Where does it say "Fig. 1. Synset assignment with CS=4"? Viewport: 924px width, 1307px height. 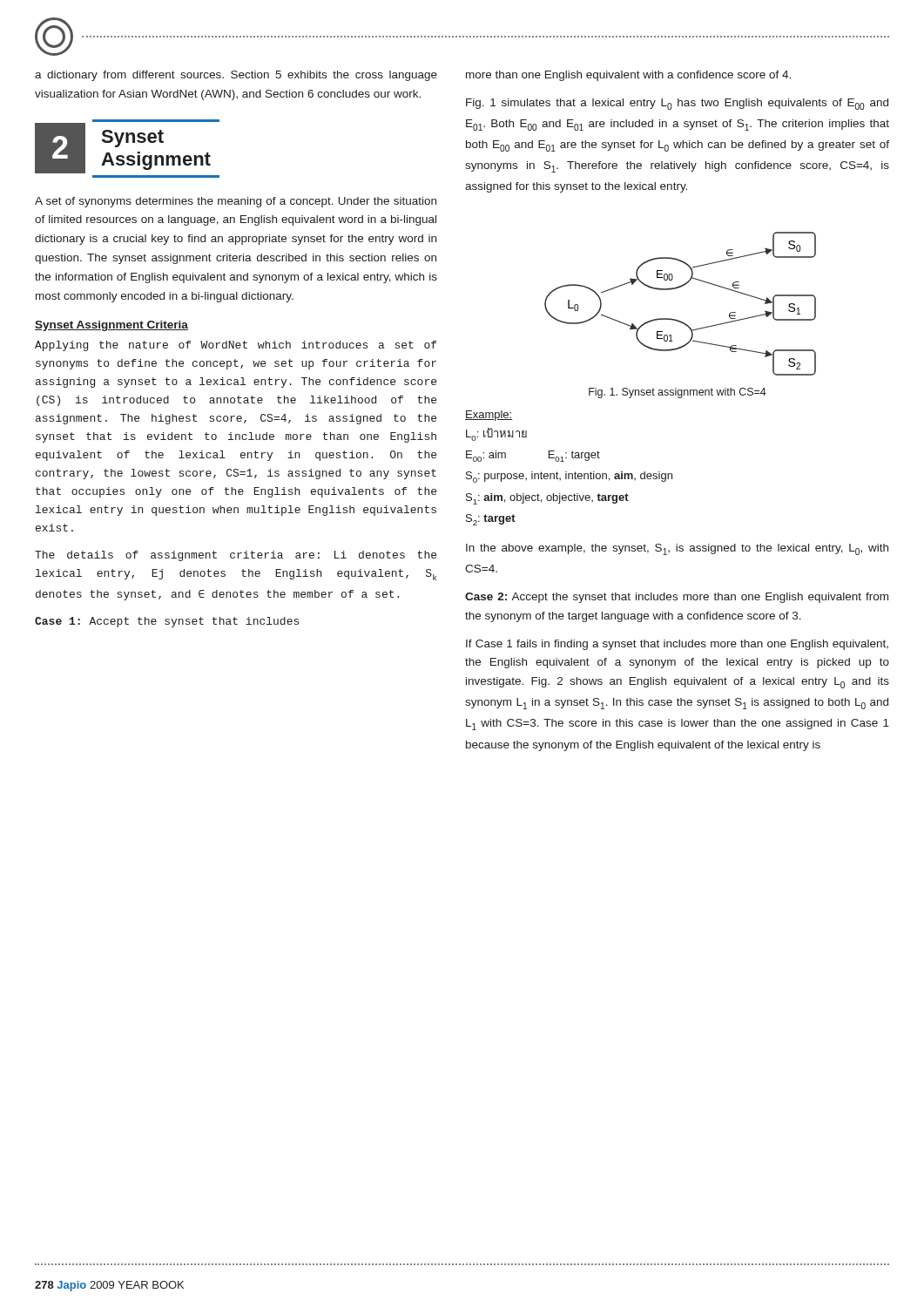(x=677, y=392)
